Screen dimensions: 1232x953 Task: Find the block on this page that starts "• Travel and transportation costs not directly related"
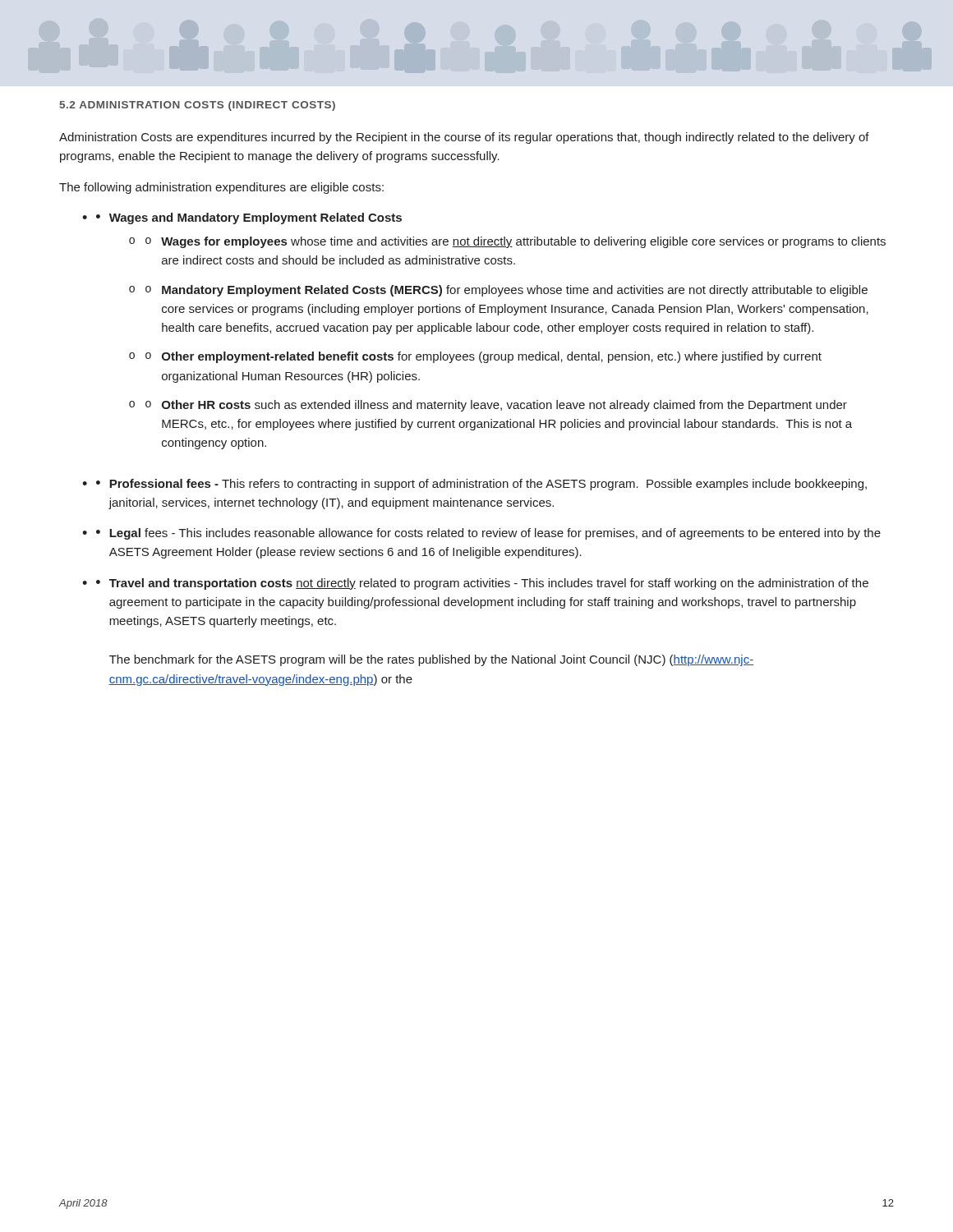(x=482, y=584)
